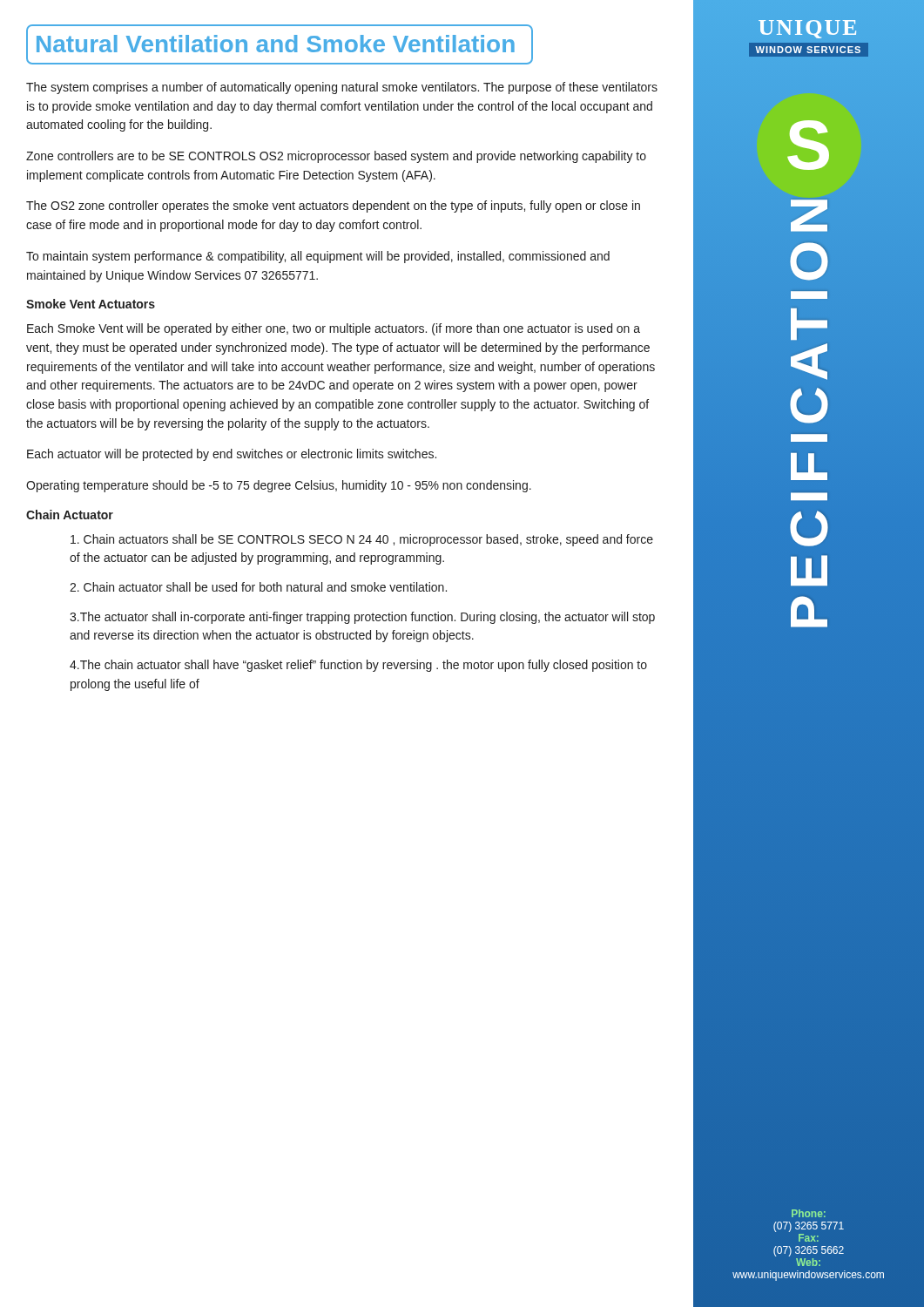Click on the list item with the text "Chain actuators shall be SE CONTROLS"
Screen dimensions: 1307x924
[x=361, y=548]
